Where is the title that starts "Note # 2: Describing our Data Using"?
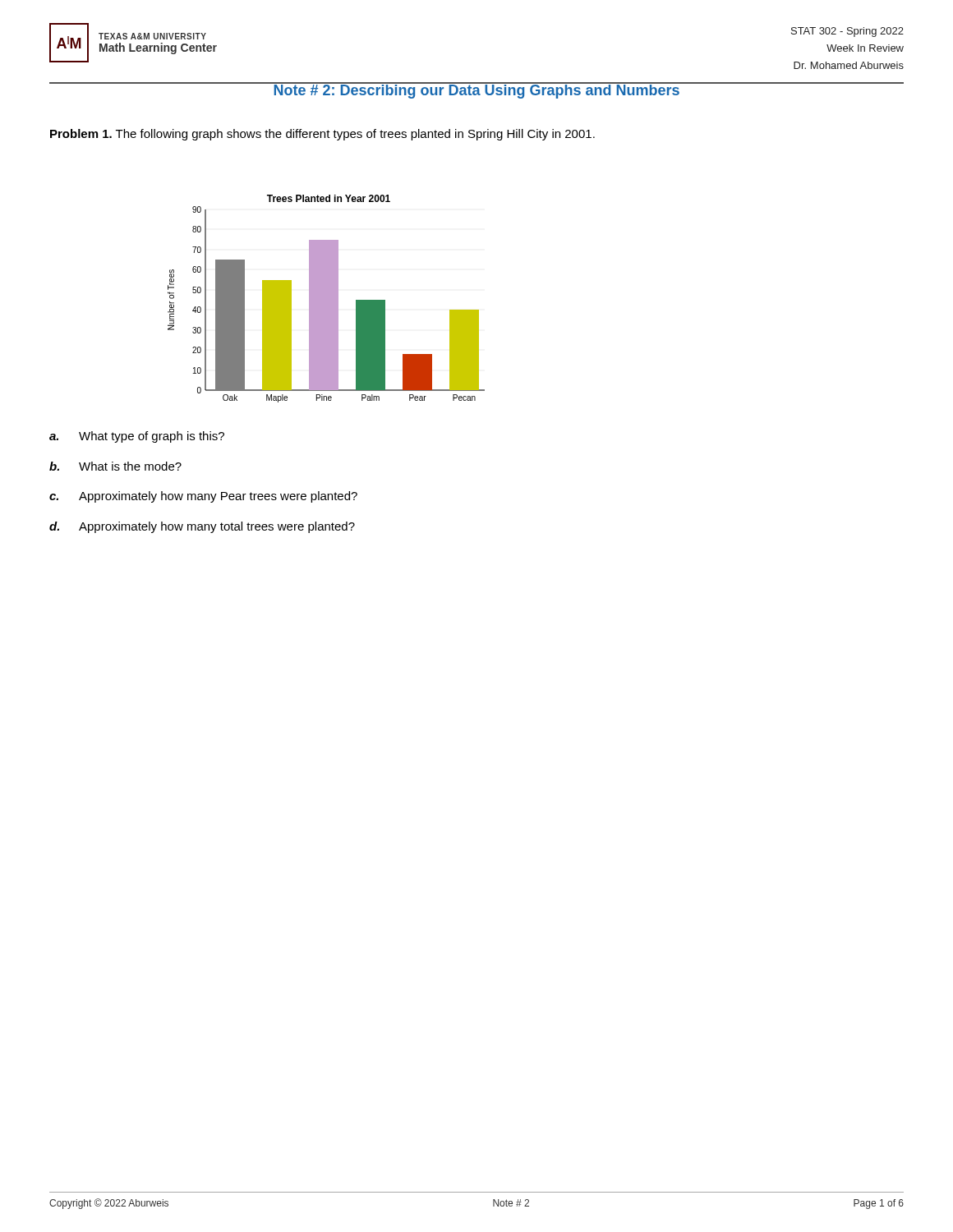The image size is (953, 1232). coord(476,91)
